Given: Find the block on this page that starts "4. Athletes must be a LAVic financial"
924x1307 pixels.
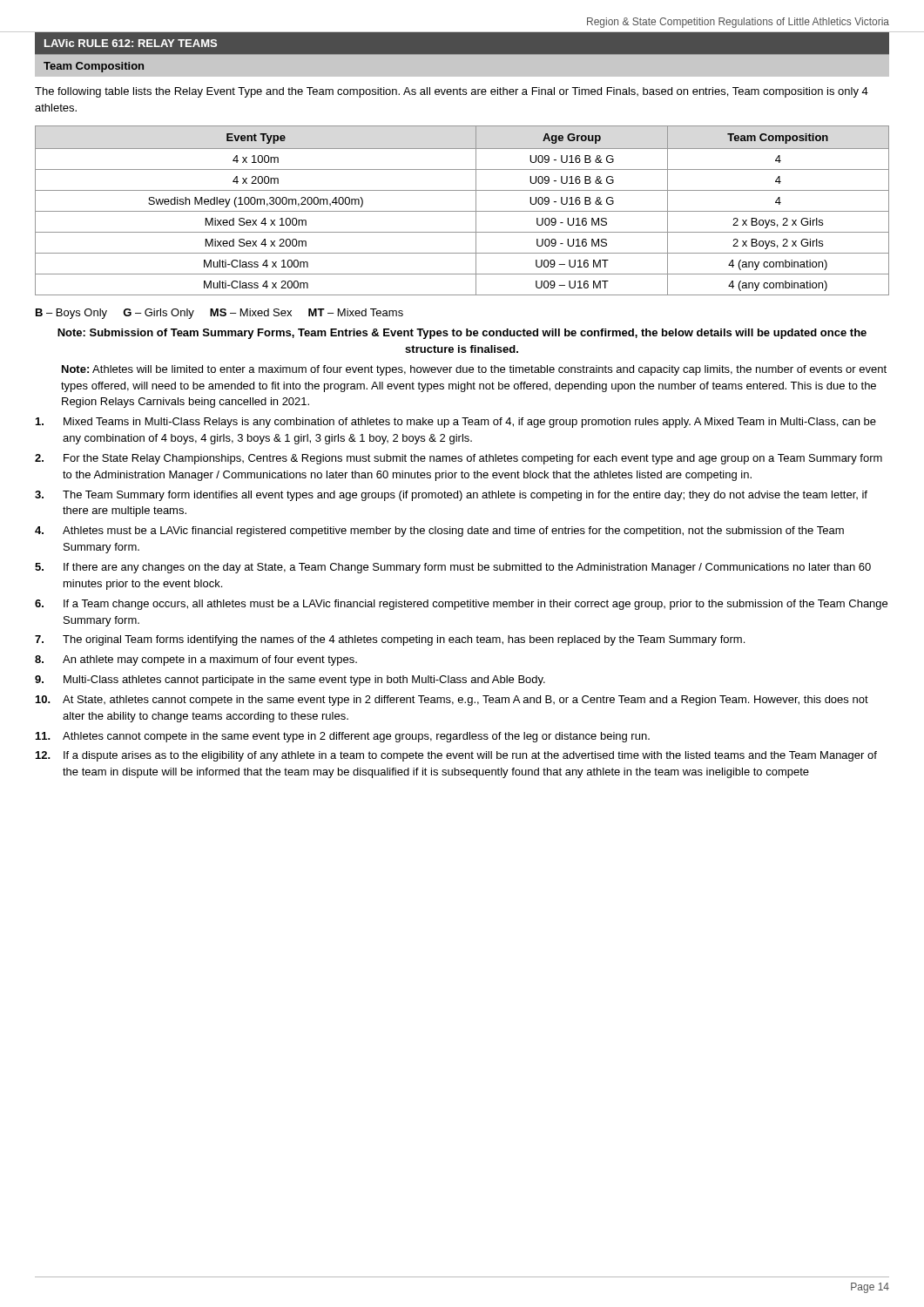Looking at the screenshot, I should coord(462,539).
